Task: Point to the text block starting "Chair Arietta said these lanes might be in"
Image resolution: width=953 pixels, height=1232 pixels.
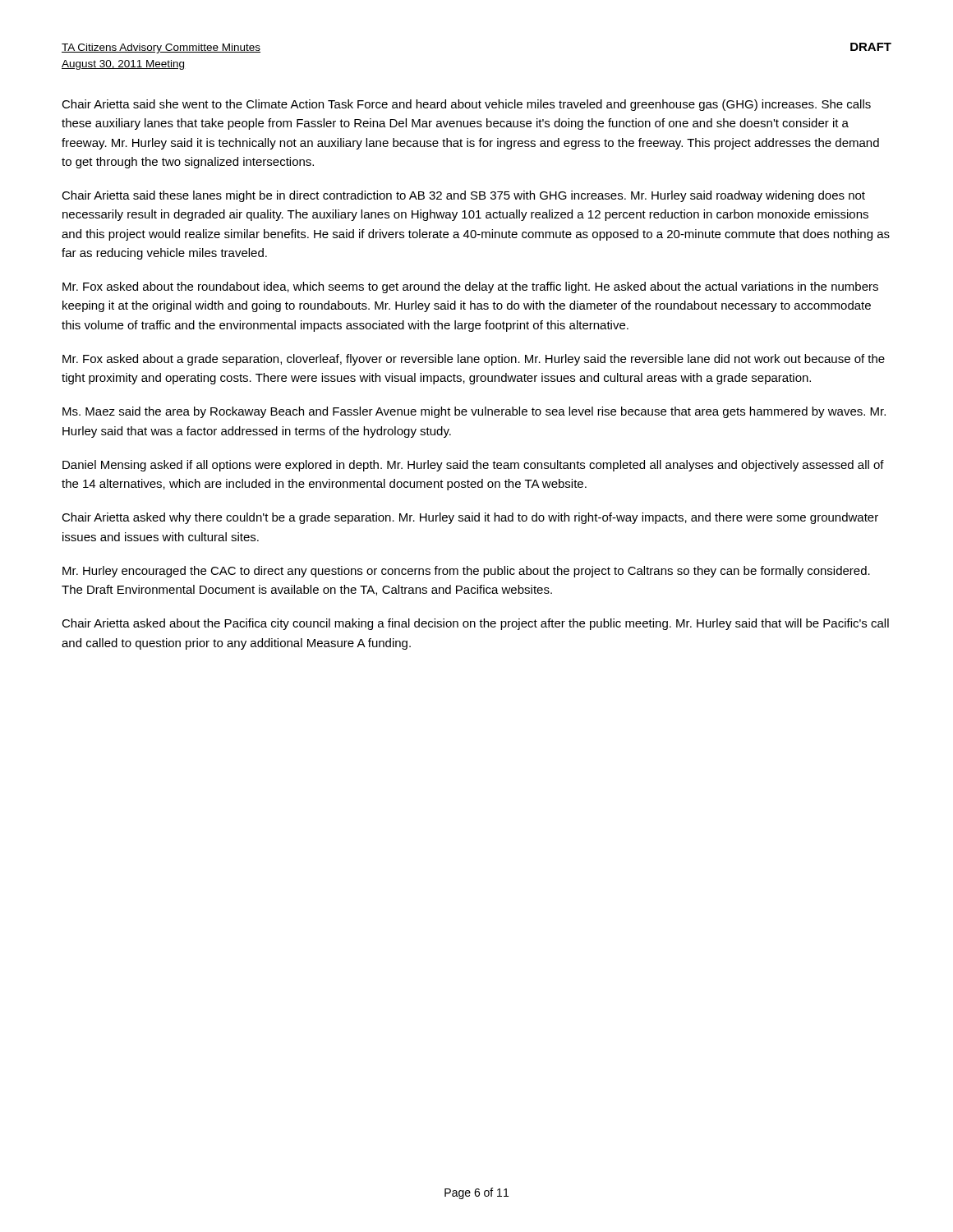Action: tap(476, 224)
